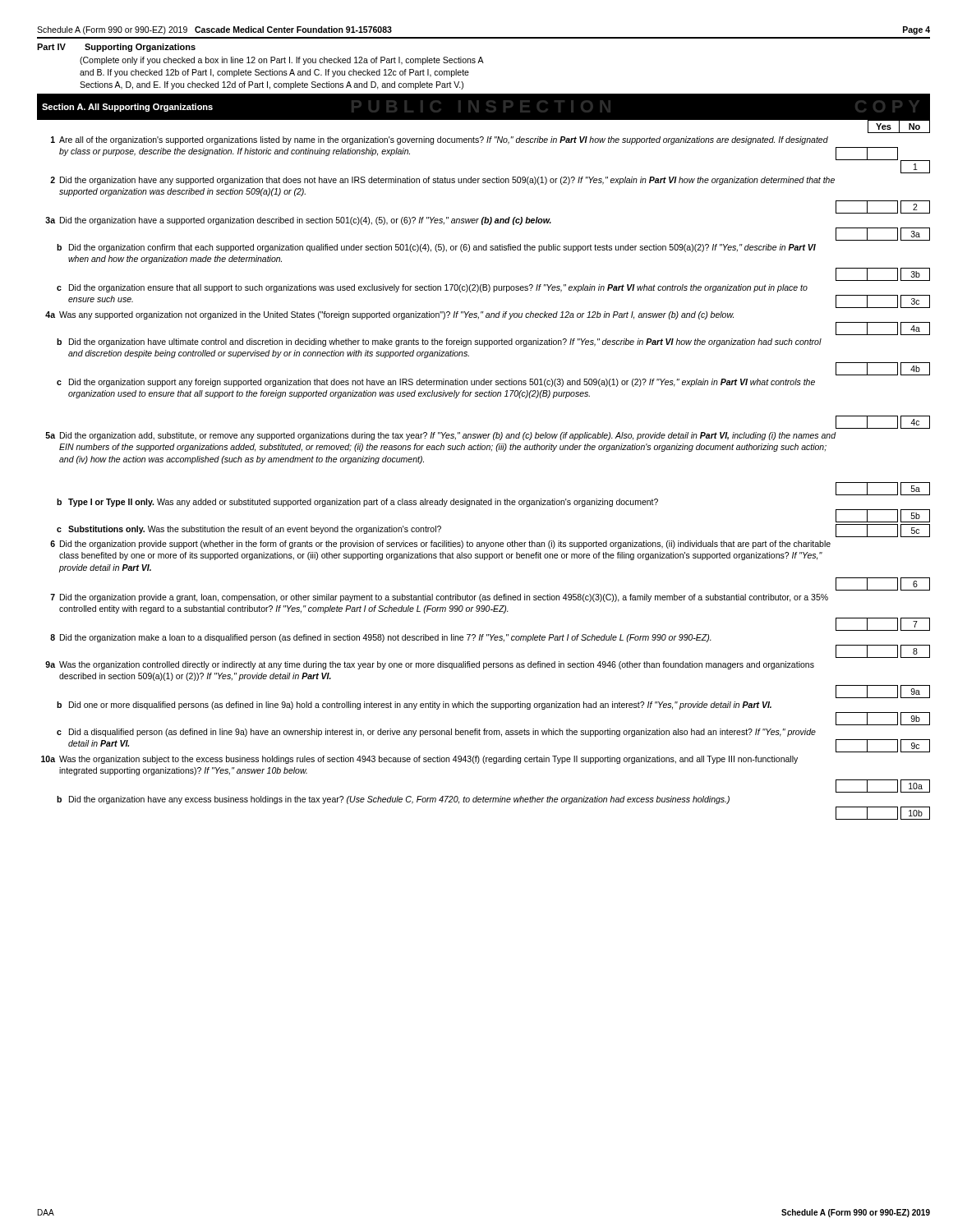
Task: Navigate to the block starting "c Substitutions only. Was the substitution"
Action: click(x=261, y=530)
